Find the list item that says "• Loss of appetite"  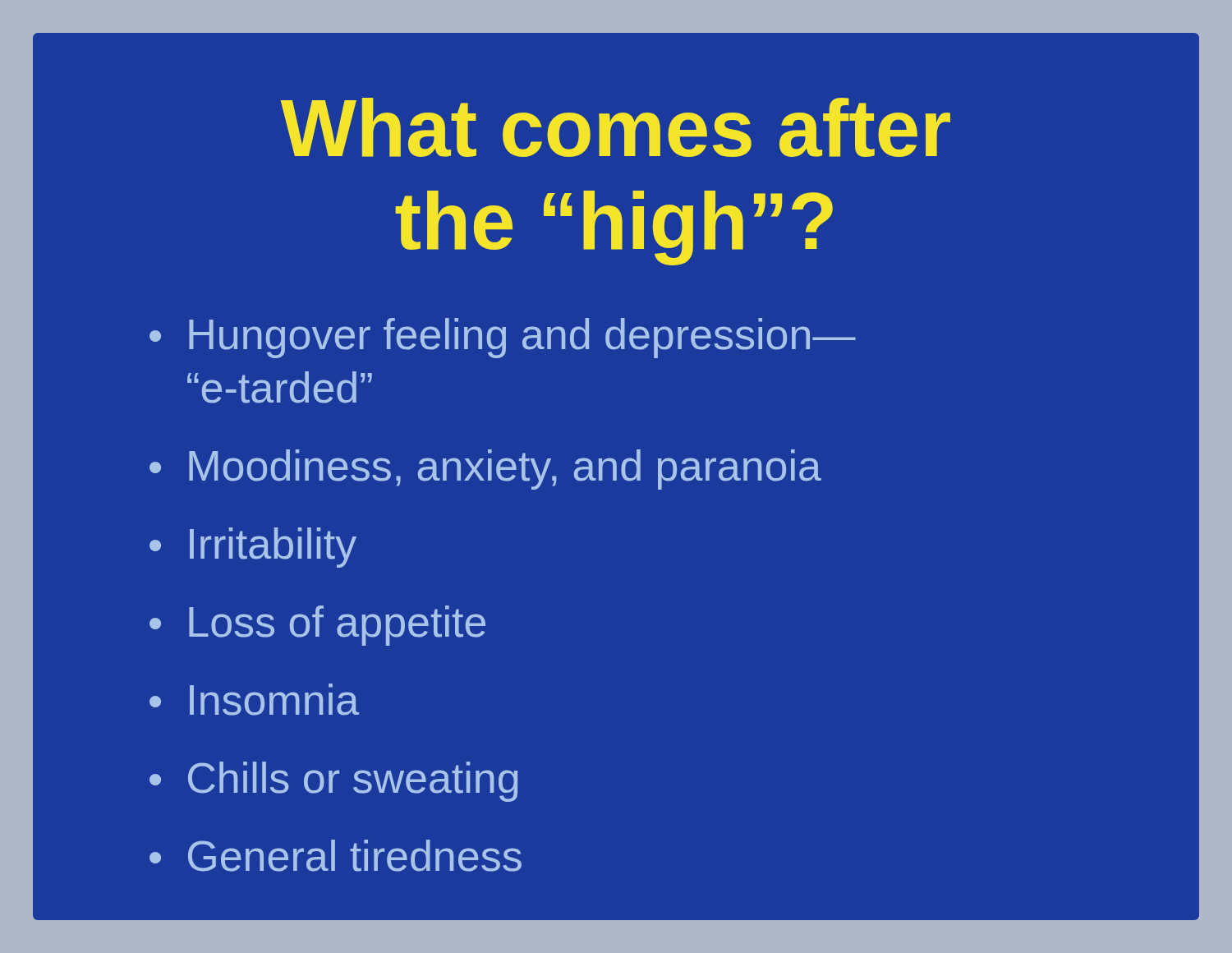318,623
